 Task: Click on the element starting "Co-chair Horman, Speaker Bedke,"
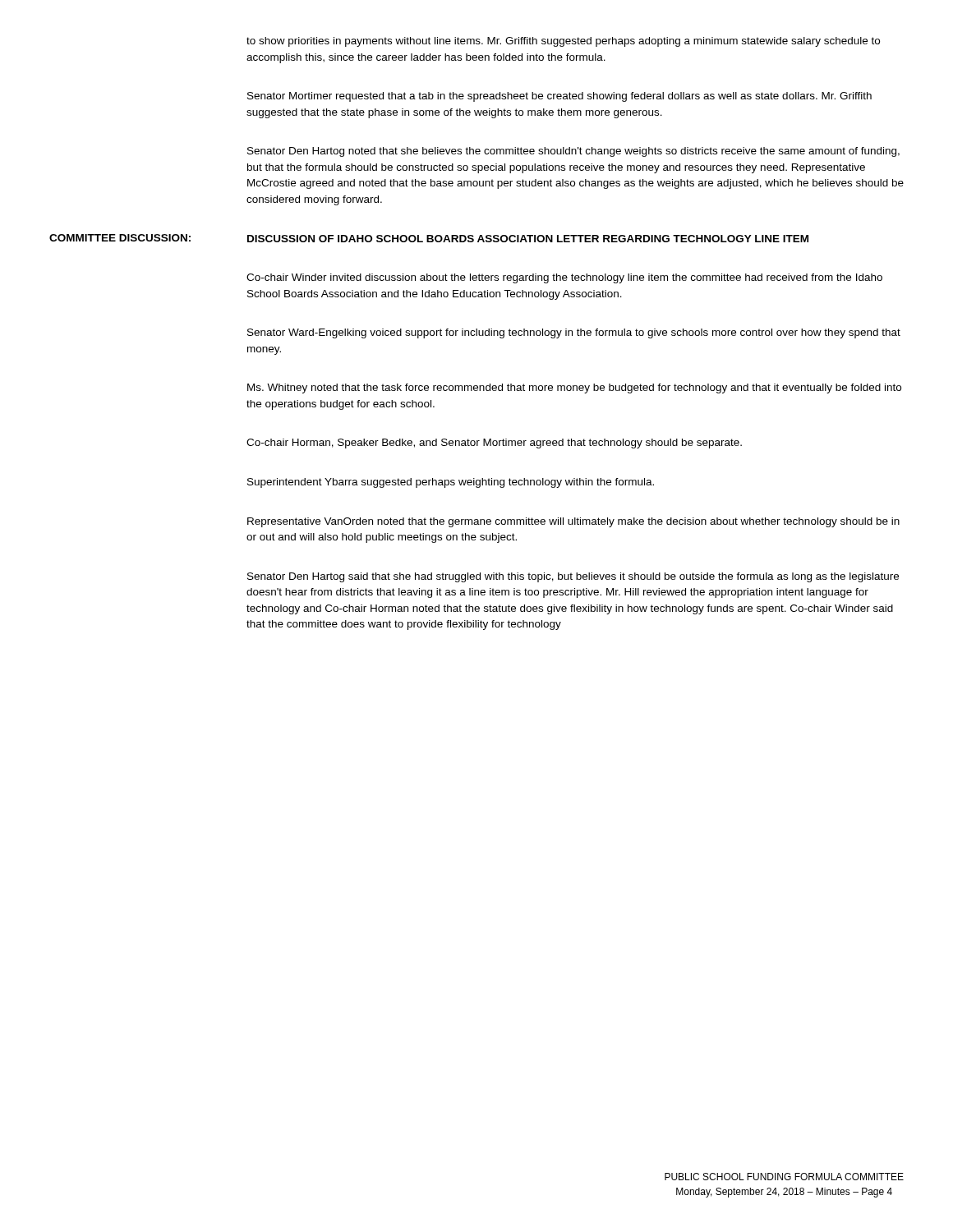pyautogui.click(x=575, y=443)
